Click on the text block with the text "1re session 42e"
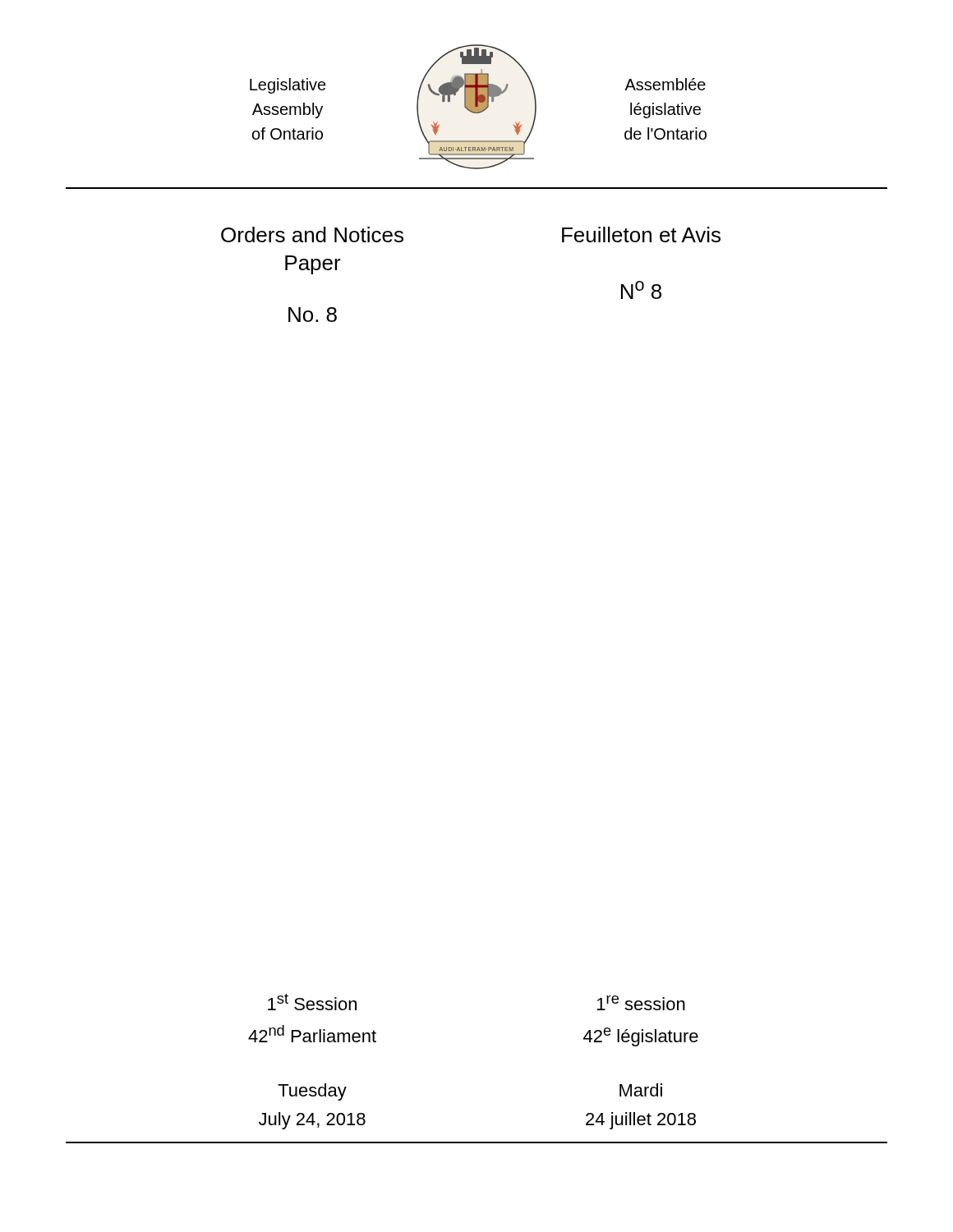 [641, 1018]
